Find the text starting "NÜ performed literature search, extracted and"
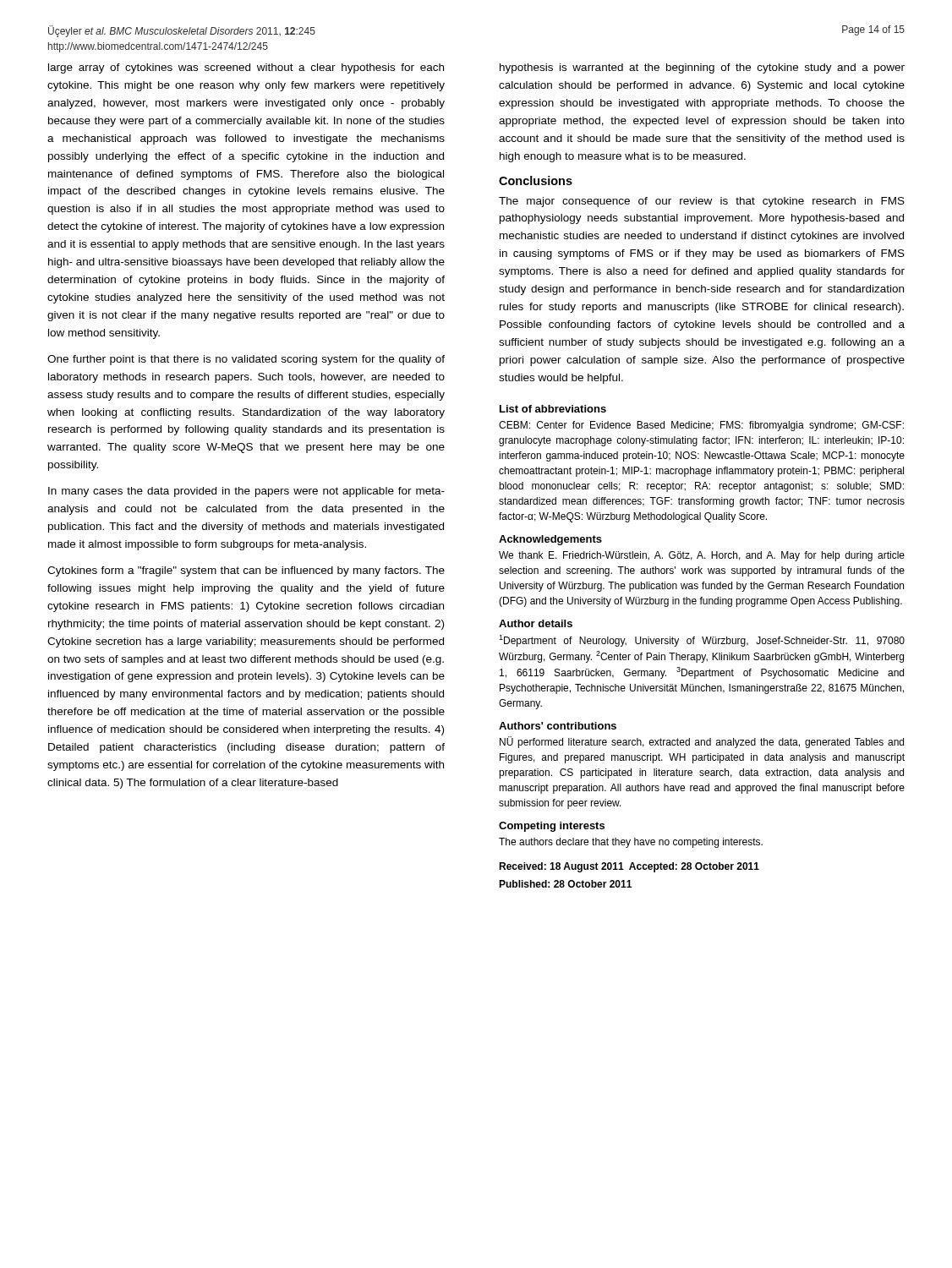Screen dimensions: 1268x952 tap(702, 772)
